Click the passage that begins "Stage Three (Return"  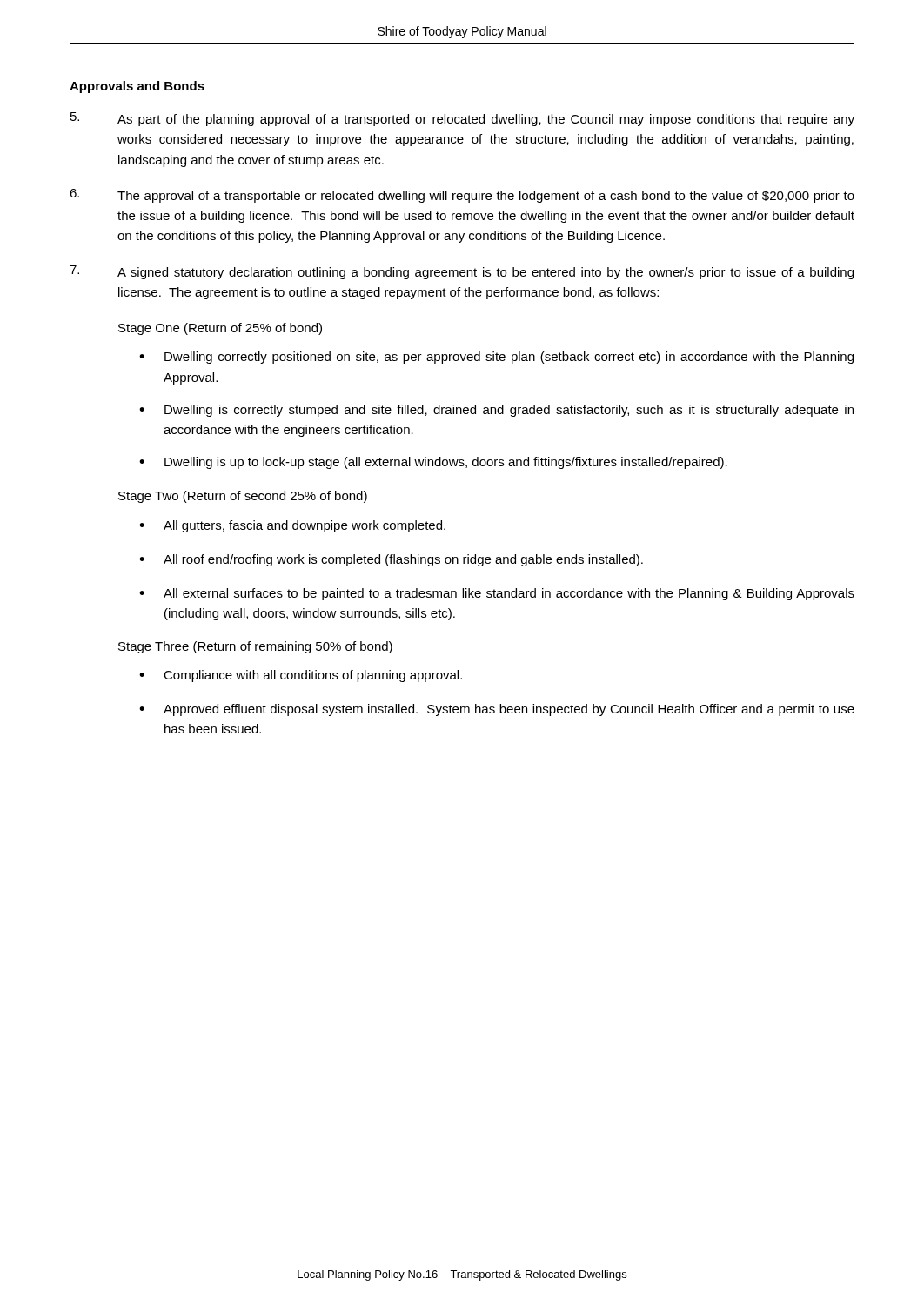point(255,646)
